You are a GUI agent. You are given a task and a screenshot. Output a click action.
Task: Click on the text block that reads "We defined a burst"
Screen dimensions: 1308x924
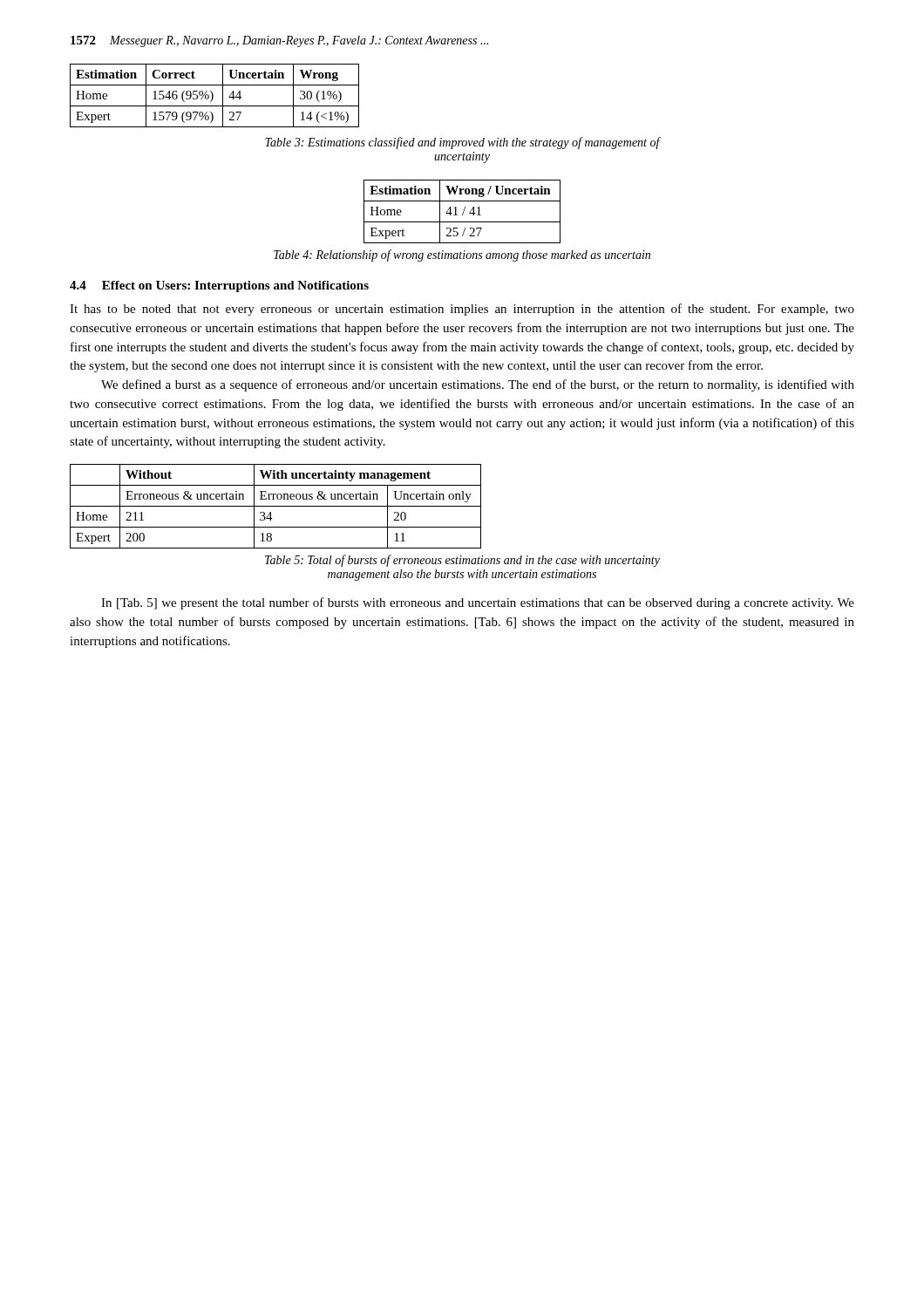[x=462, y=414]
